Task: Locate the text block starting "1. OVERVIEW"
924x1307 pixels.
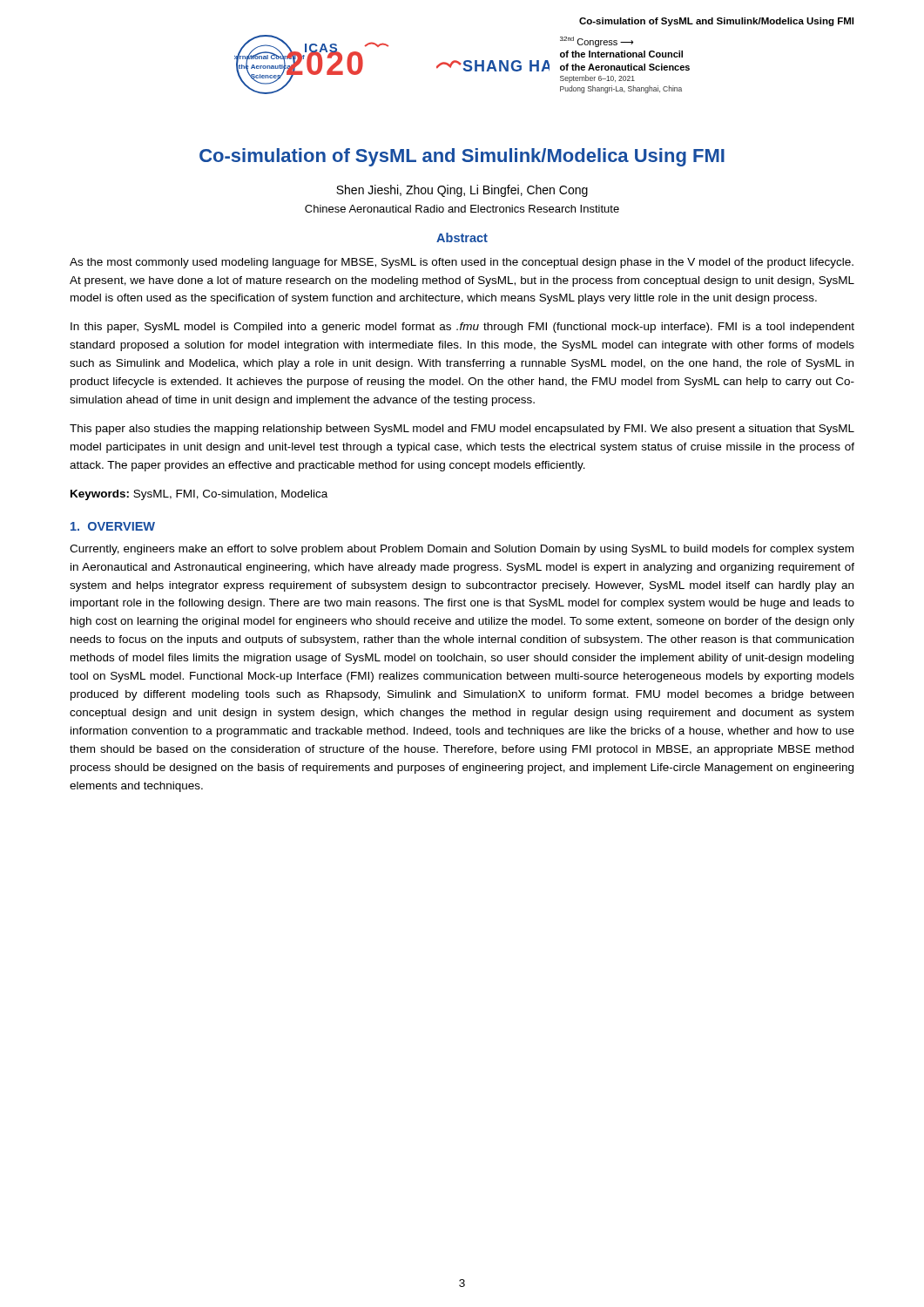Action: tap(112, 526)
